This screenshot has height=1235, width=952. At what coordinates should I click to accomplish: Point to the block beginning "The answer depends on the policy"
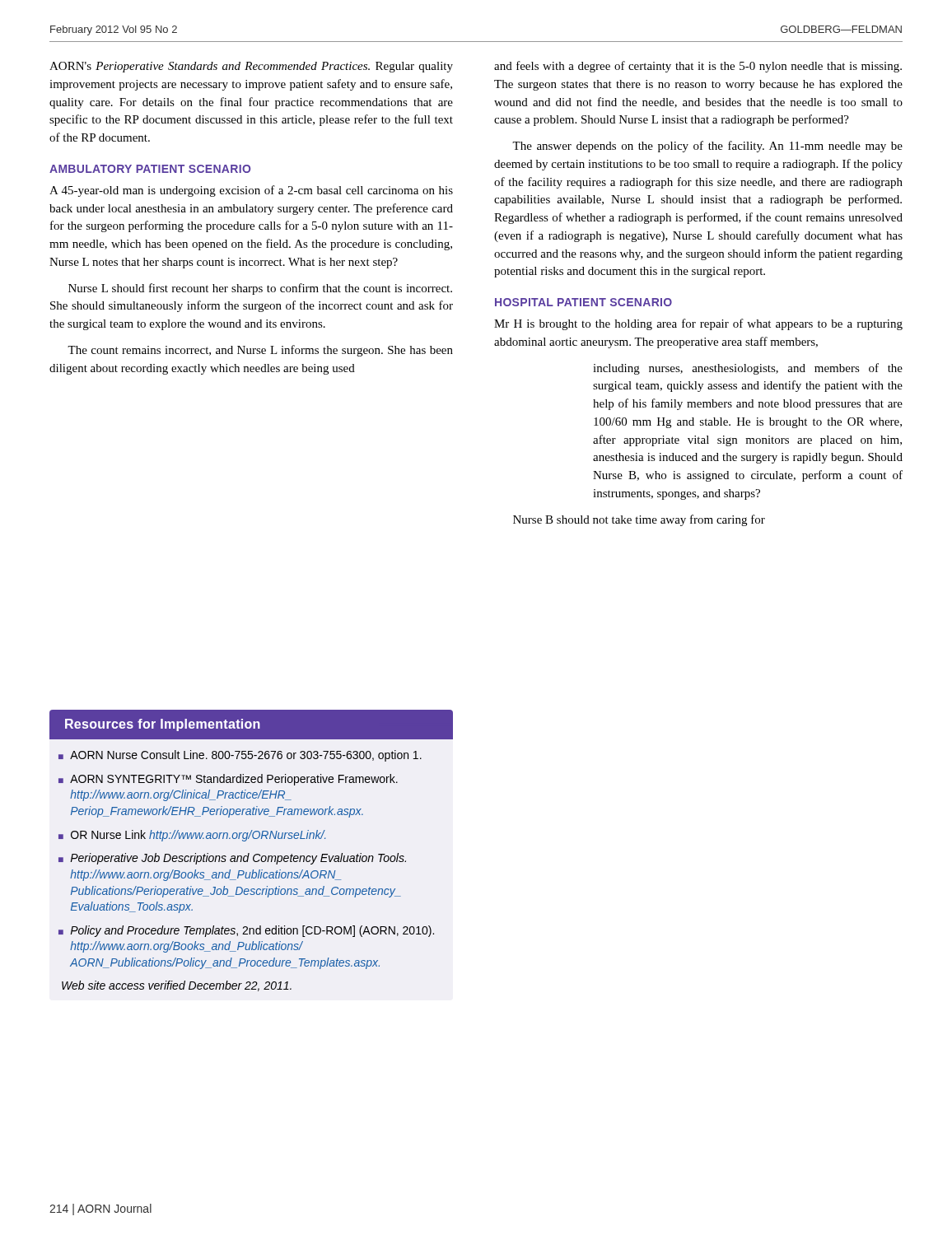[x=698, y=208]
